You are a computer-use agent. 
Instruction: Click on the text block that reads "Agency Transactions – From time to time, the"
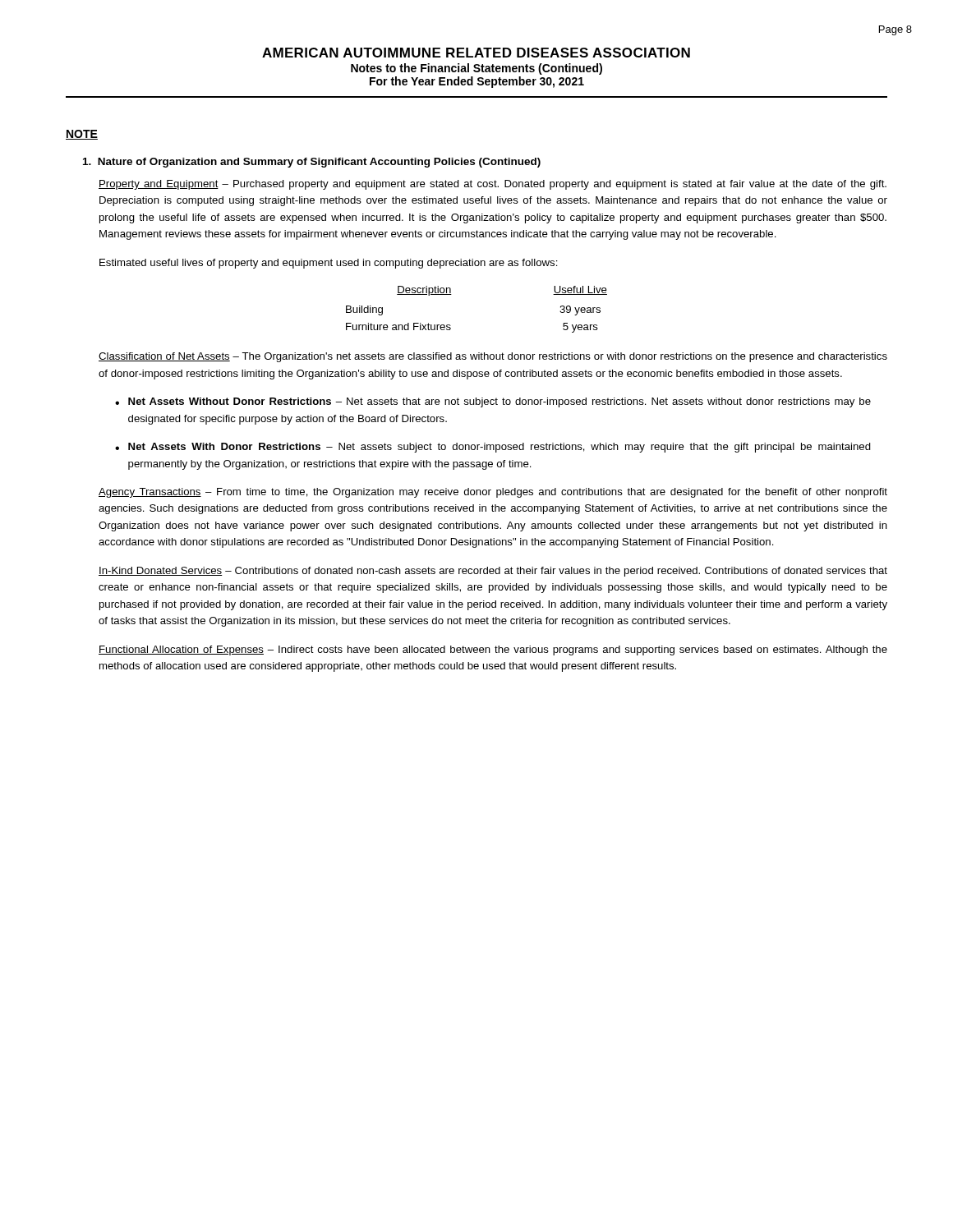493,517
